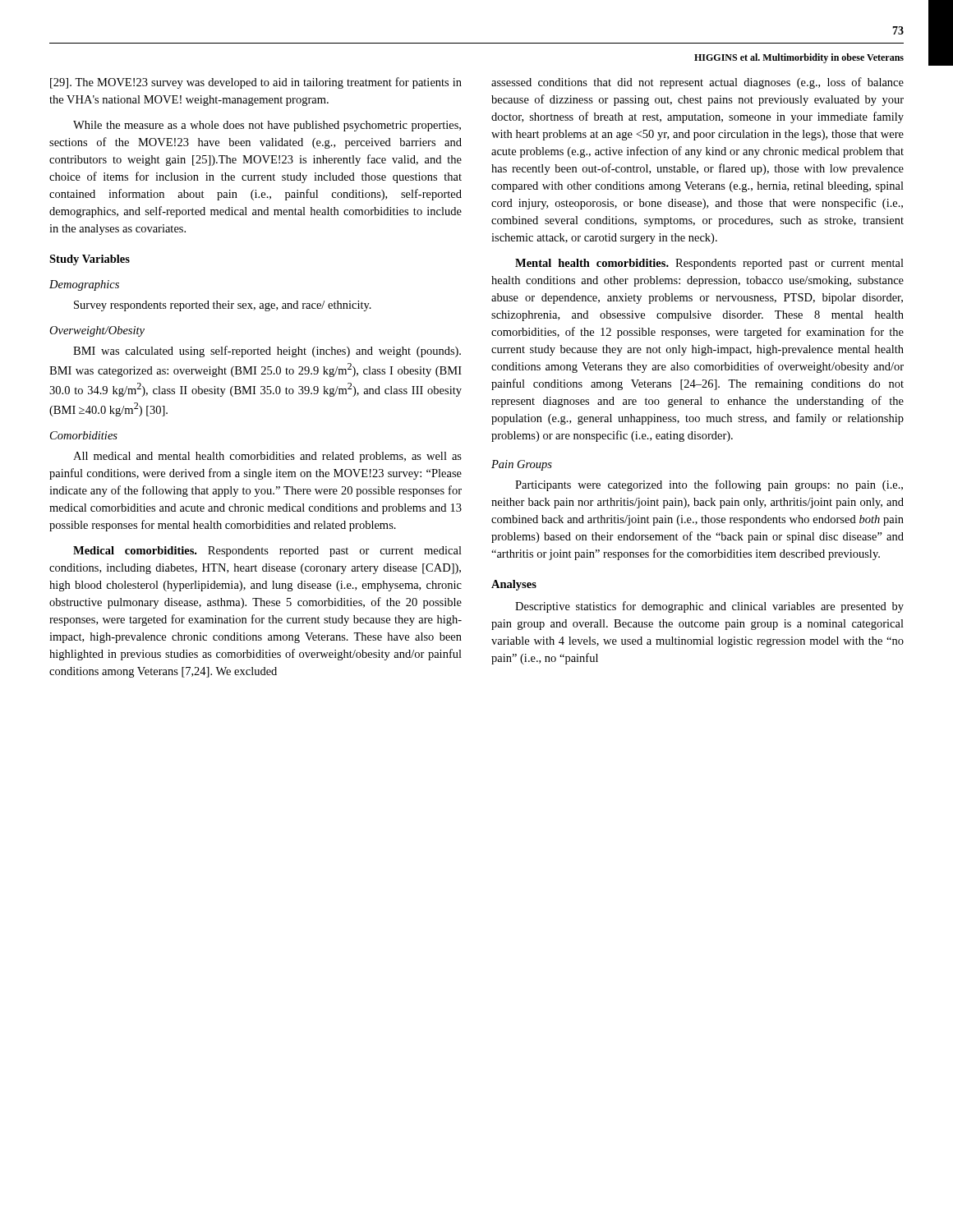Find the section header that says "Pain Groups"

point(522,464)
